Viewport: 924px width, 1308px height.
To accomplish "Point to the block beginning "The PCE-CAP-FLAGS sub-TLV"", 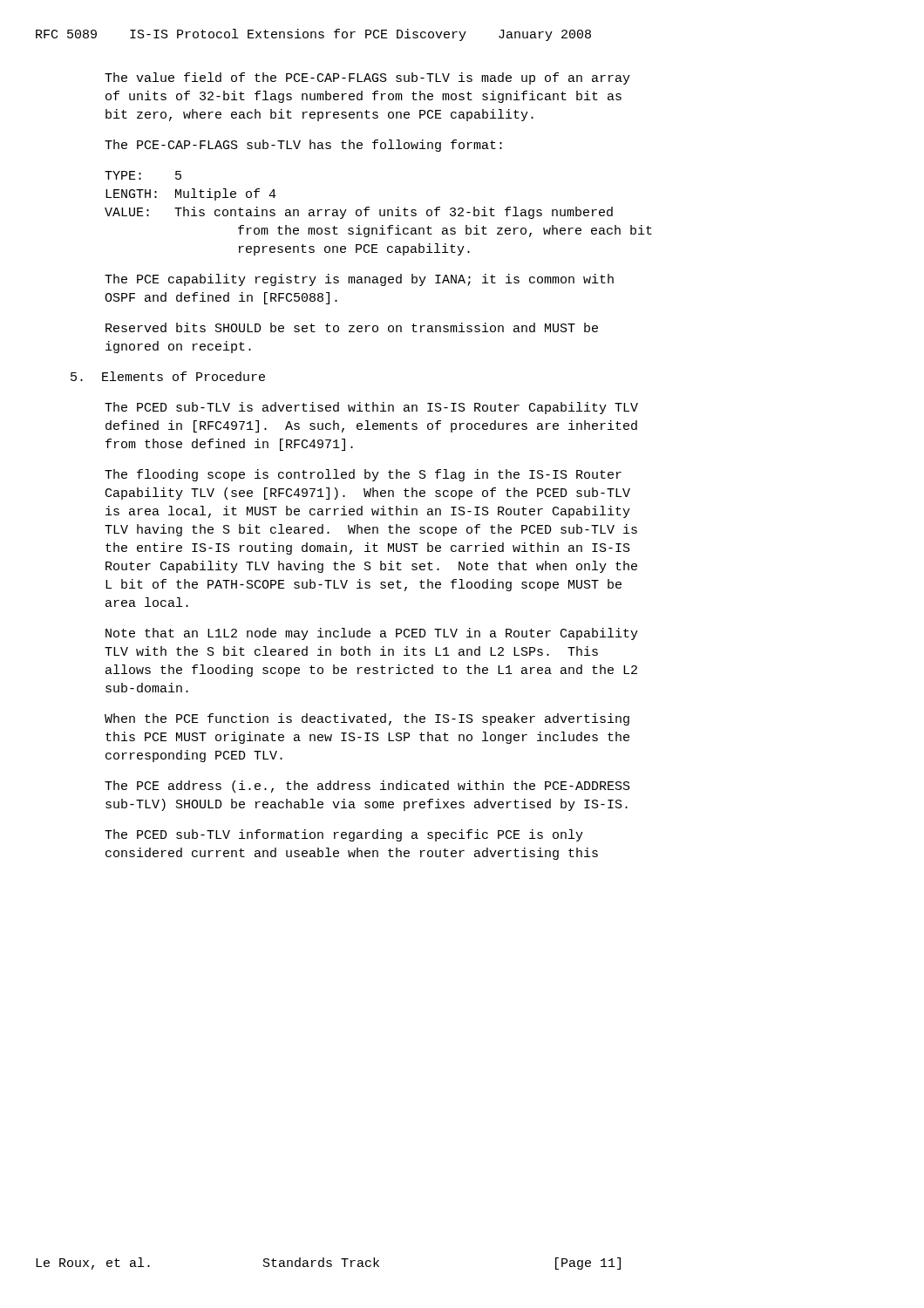I will (x=479, y=146).
